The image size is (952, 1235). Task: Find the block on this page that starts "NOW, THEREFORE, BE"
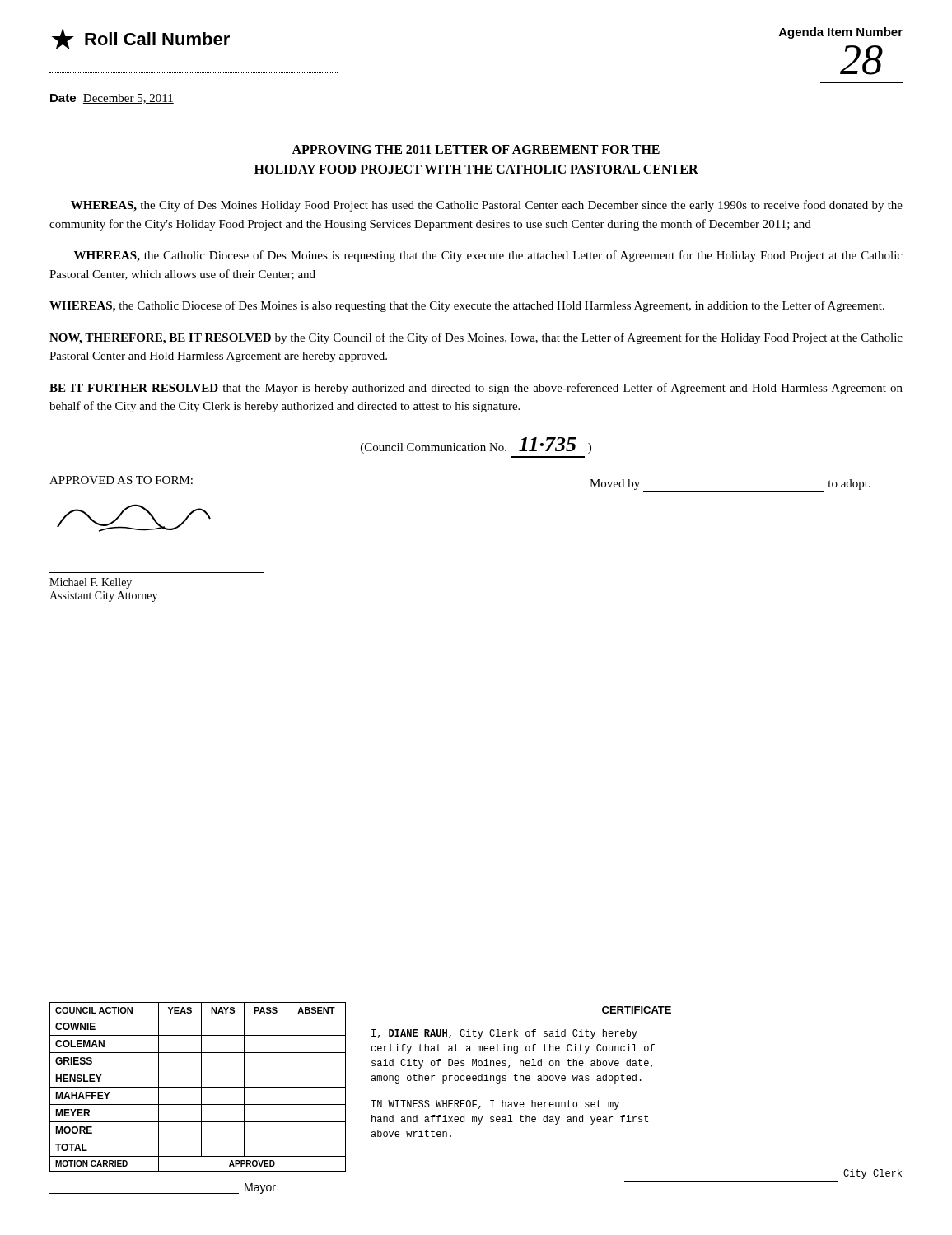[x=476, y=346]
